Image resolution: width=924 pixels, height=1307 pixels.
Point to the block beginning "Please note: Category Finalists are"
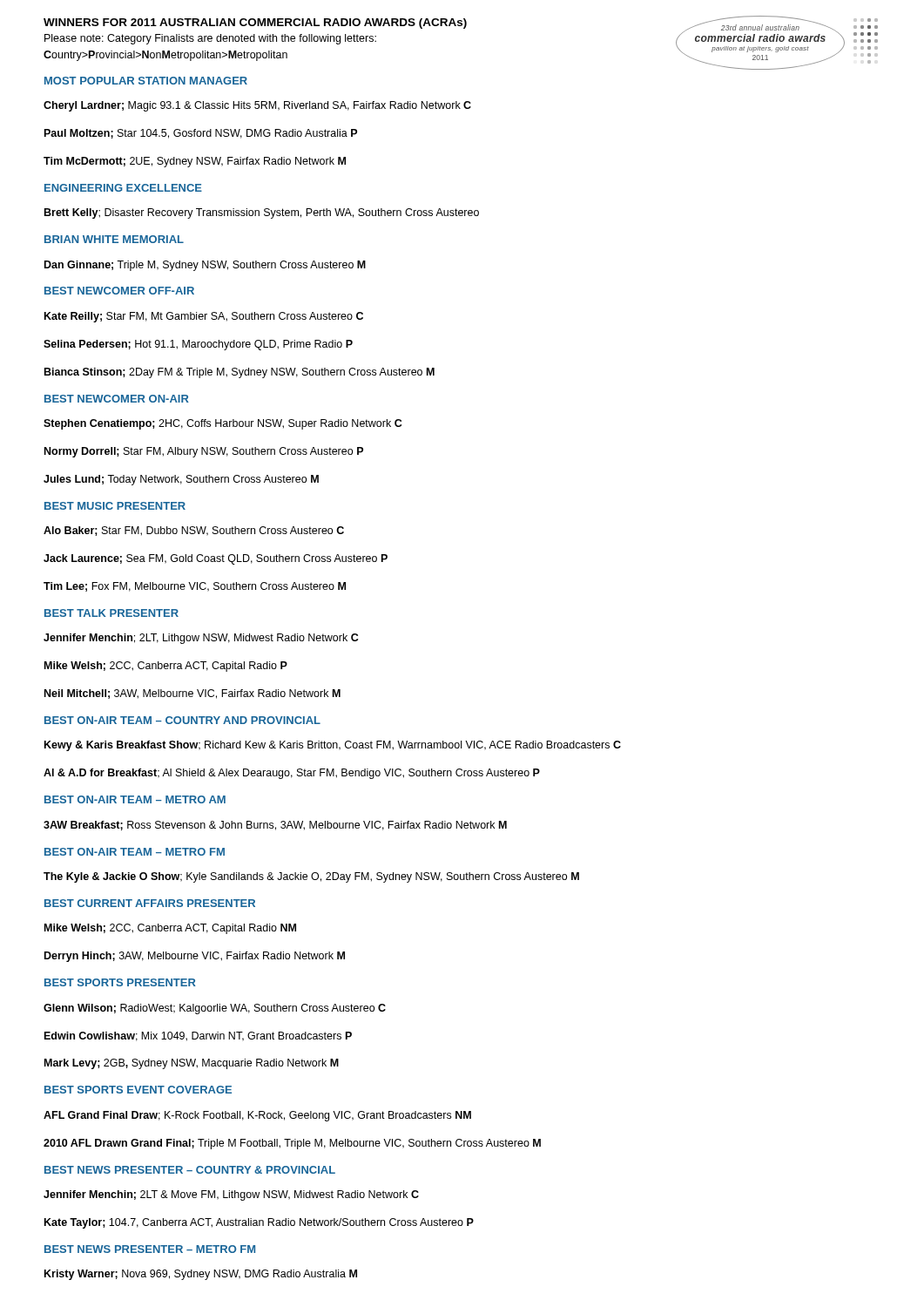(x=210, y=47)
